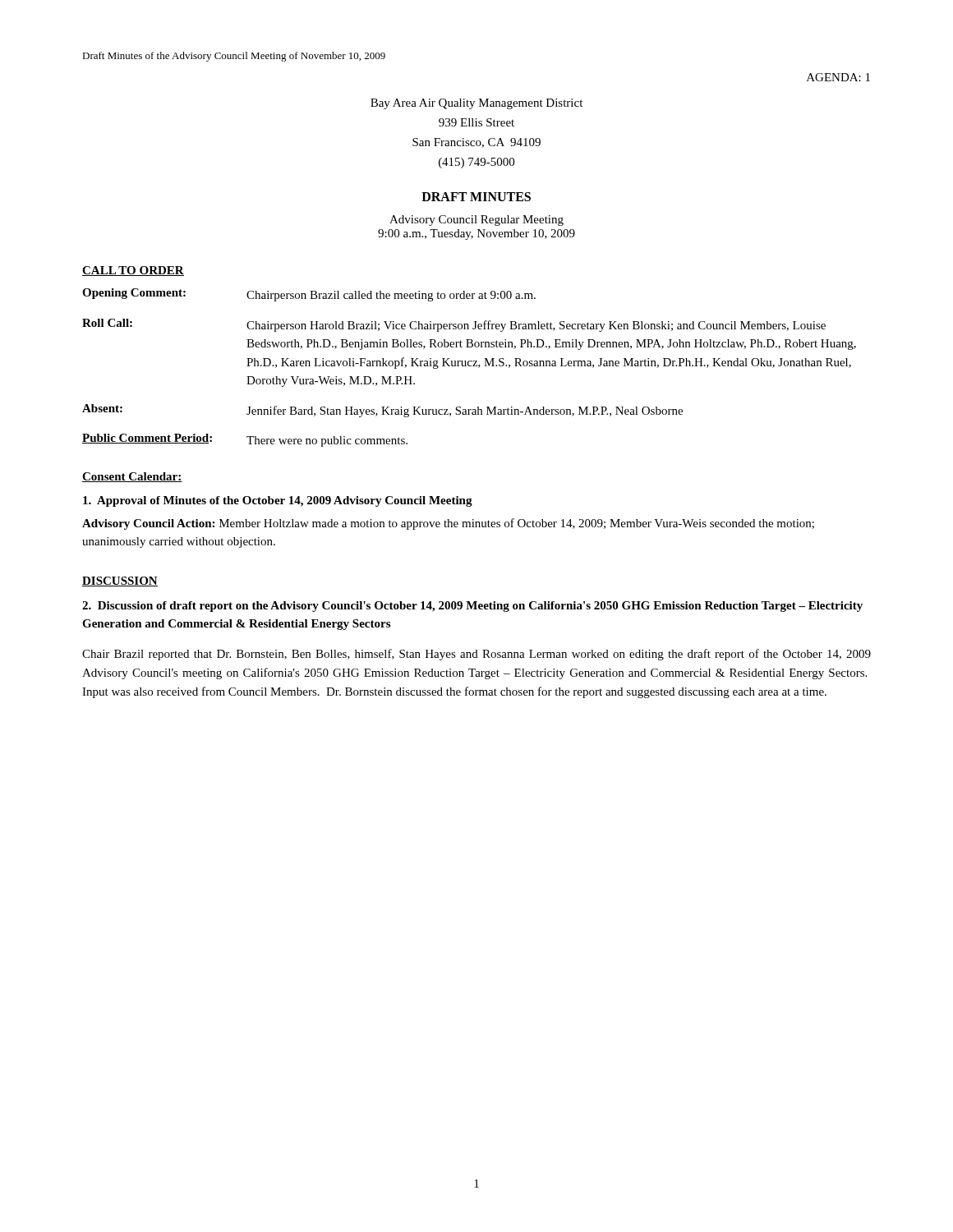Navigate to the element starting "Advisory Council Action: Member Holtzlaw made a"
953x1232 pixels.
pos(449,532)
